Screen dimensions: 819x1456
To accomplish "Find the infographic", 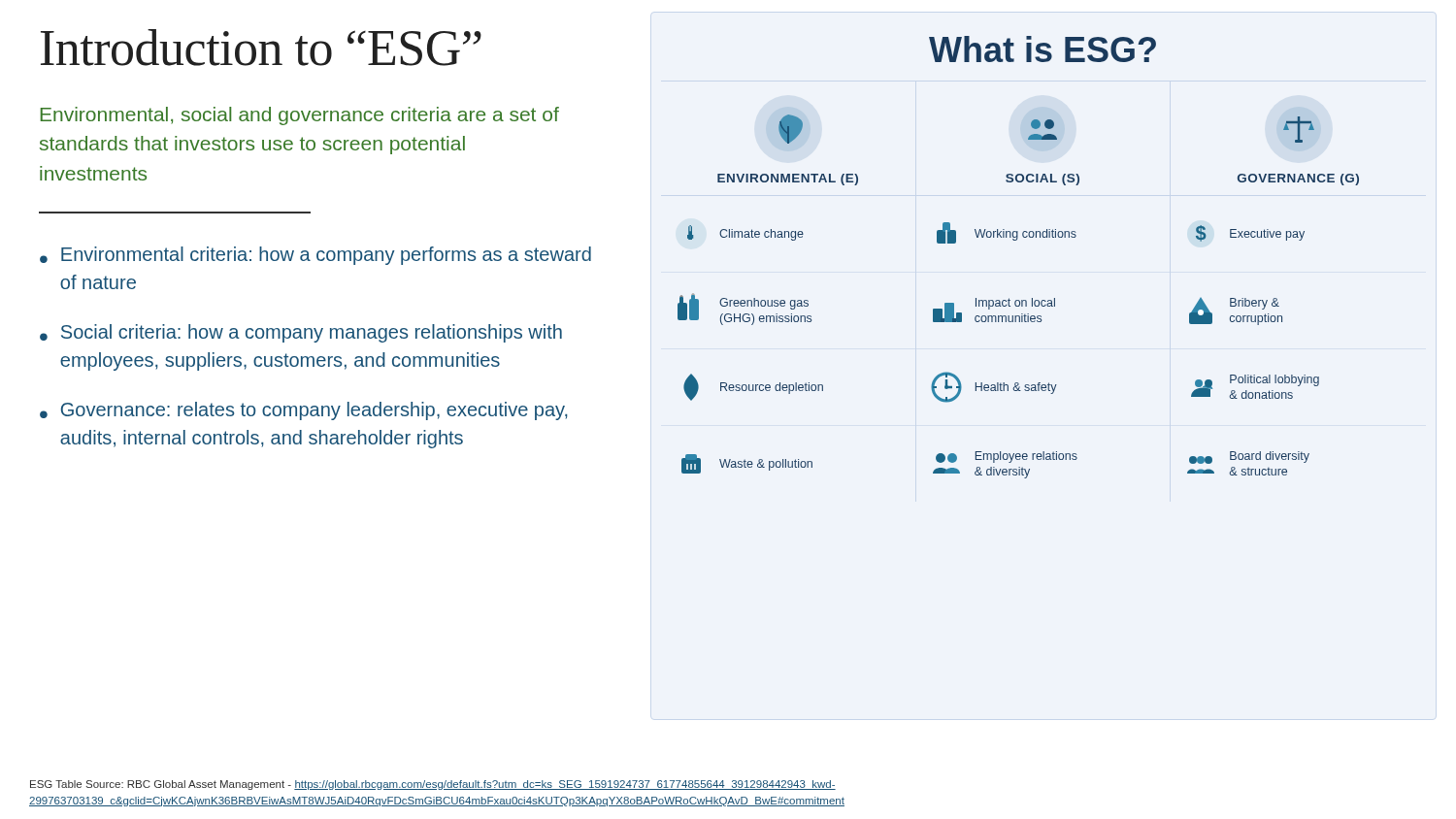I will 1044,366.
